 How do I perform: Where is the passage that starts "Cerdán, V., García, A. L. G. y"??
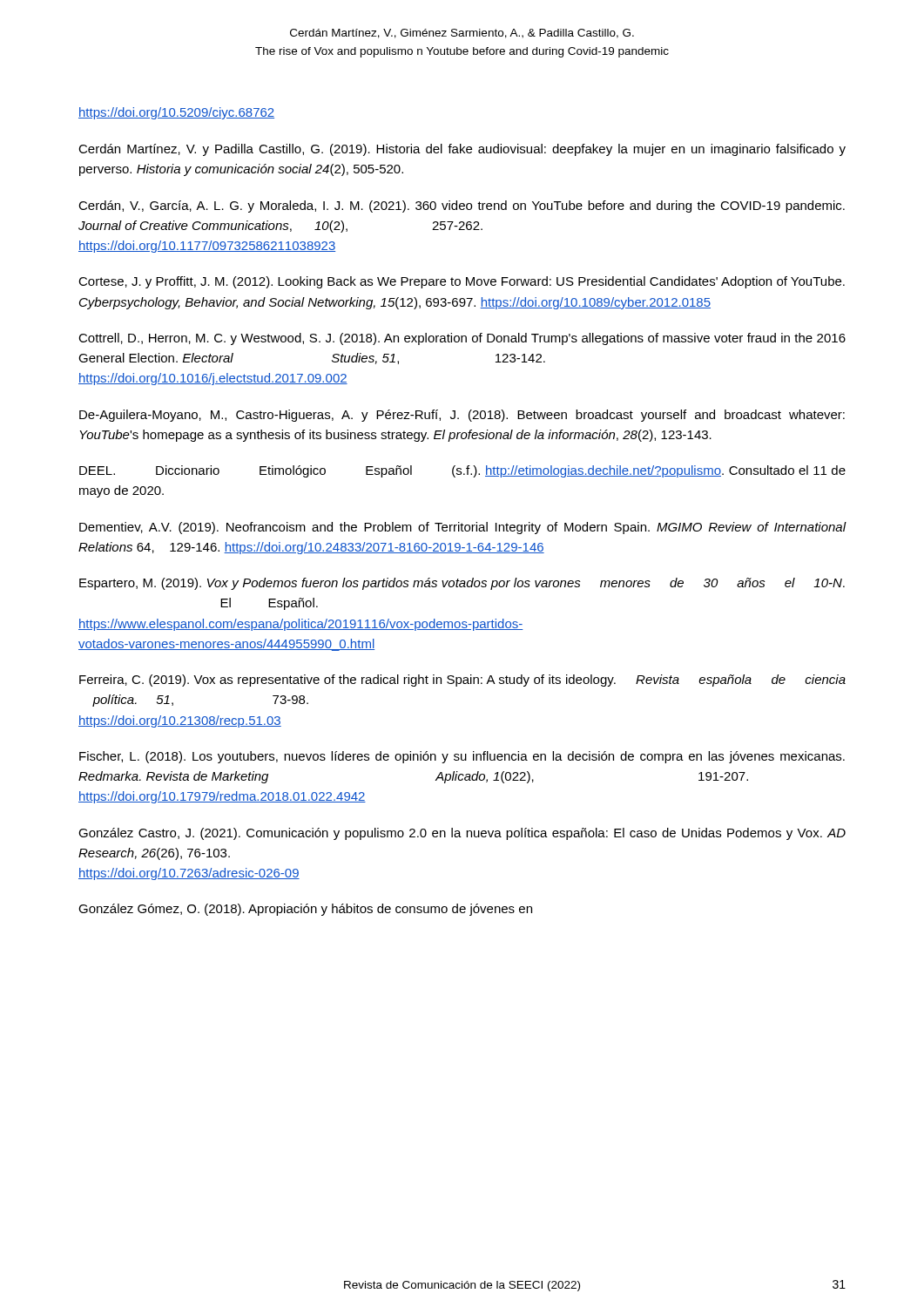coord(462,225)
